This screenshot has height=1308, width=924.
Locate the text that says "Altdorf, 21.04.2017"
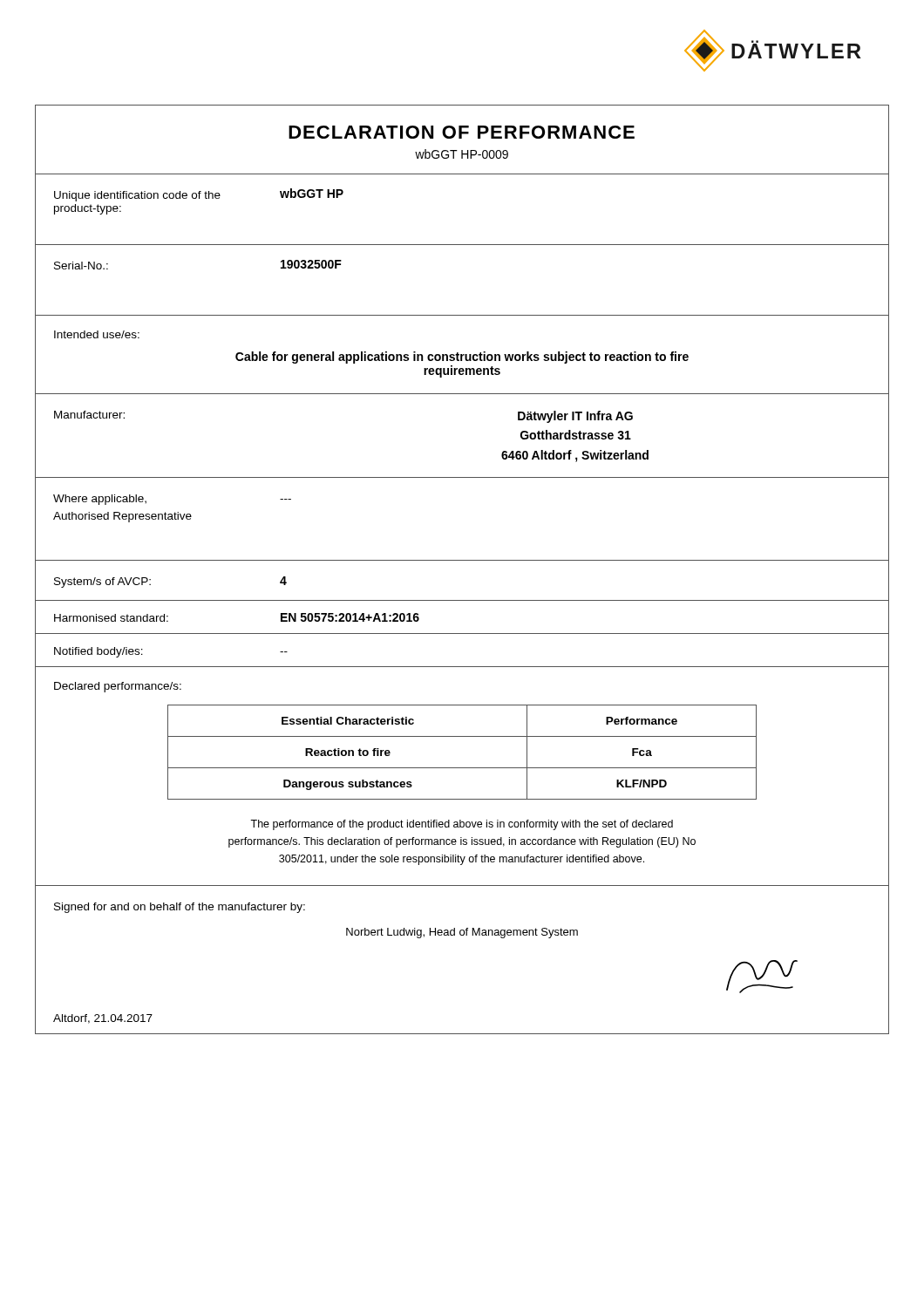point(103,1018)
